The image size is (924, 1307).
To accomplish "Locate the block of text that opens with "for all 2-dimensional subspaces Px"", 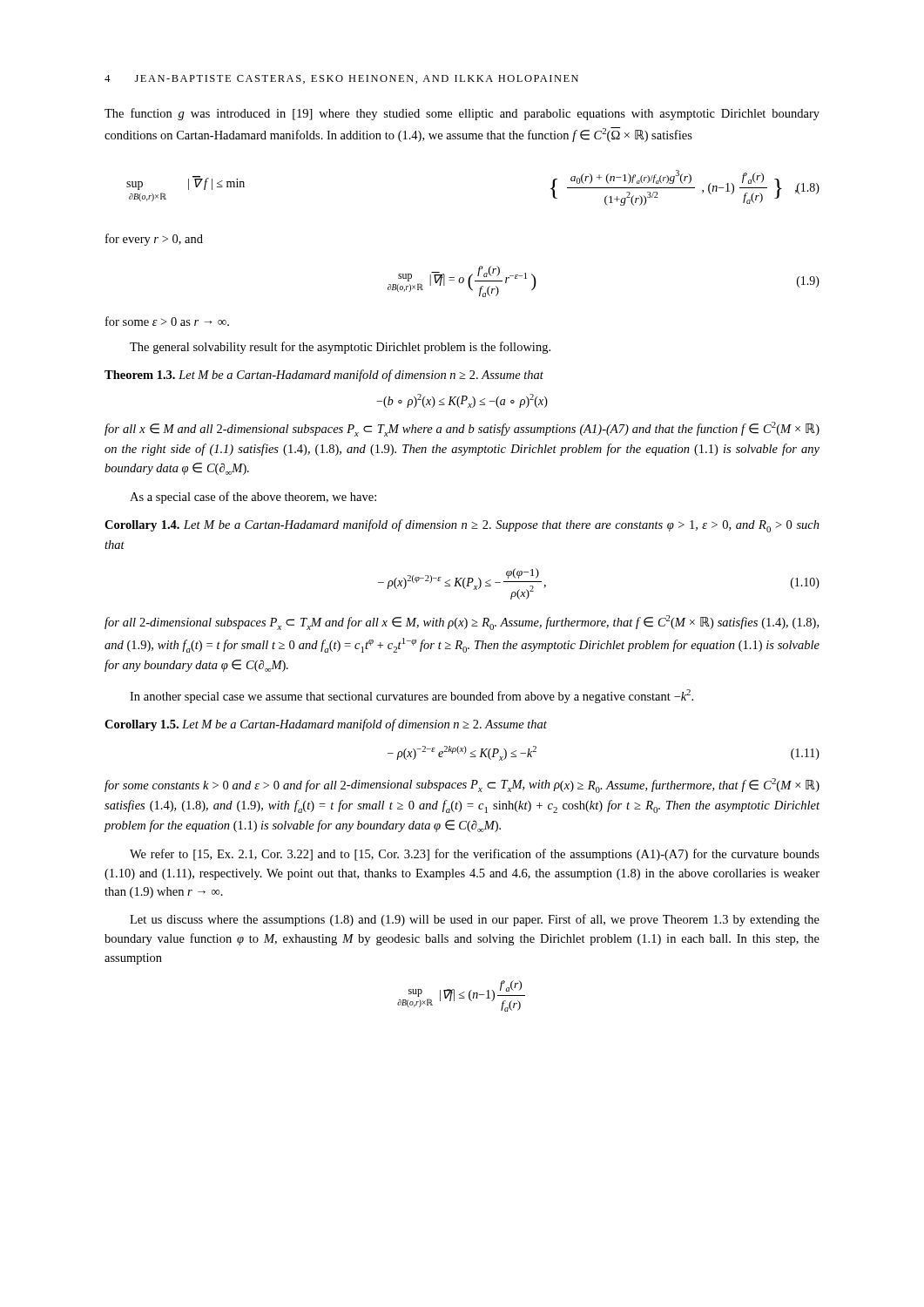I will pos(462,643).
